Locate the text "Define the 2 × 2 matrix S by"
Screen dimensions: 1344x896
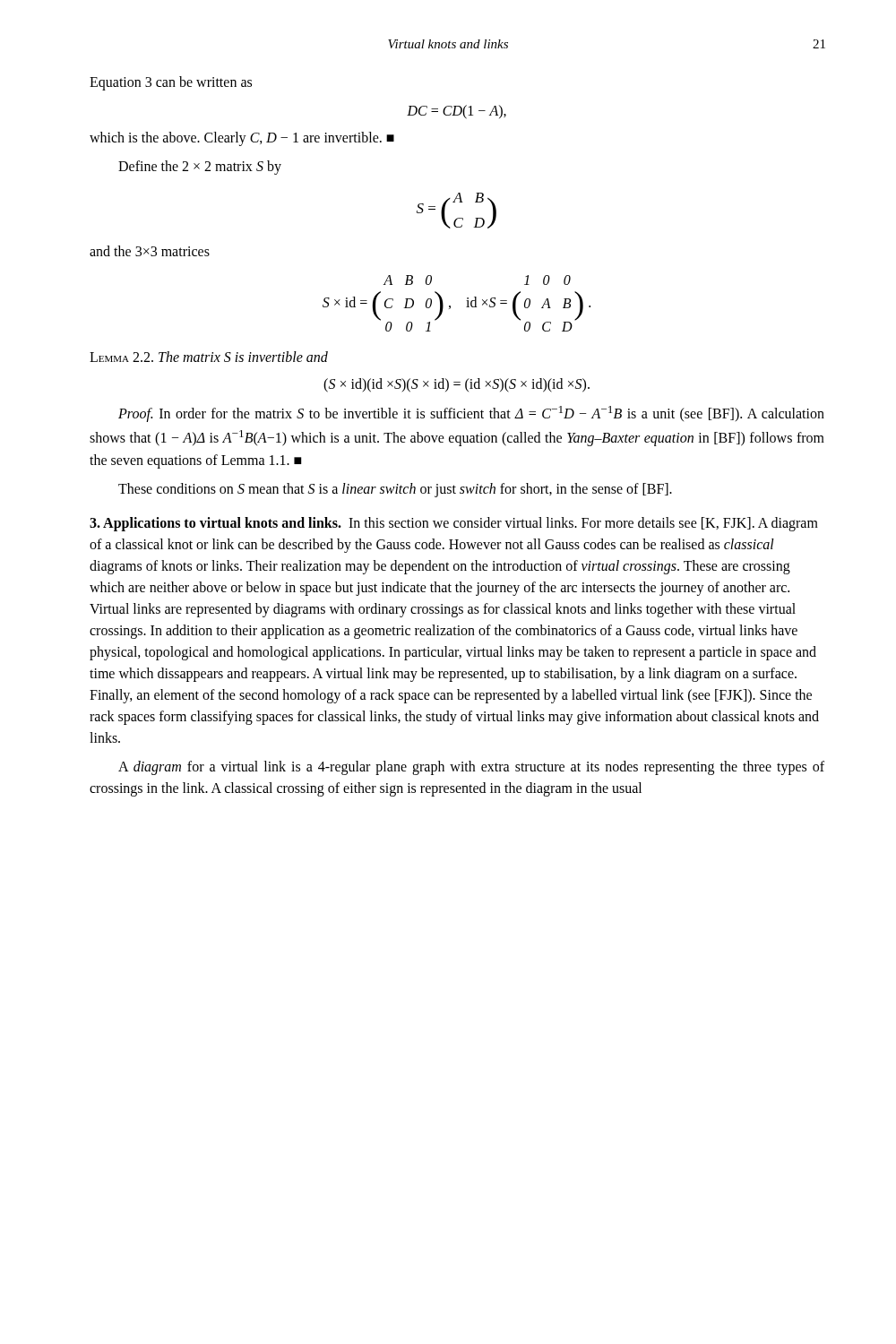tap(200, 166)
